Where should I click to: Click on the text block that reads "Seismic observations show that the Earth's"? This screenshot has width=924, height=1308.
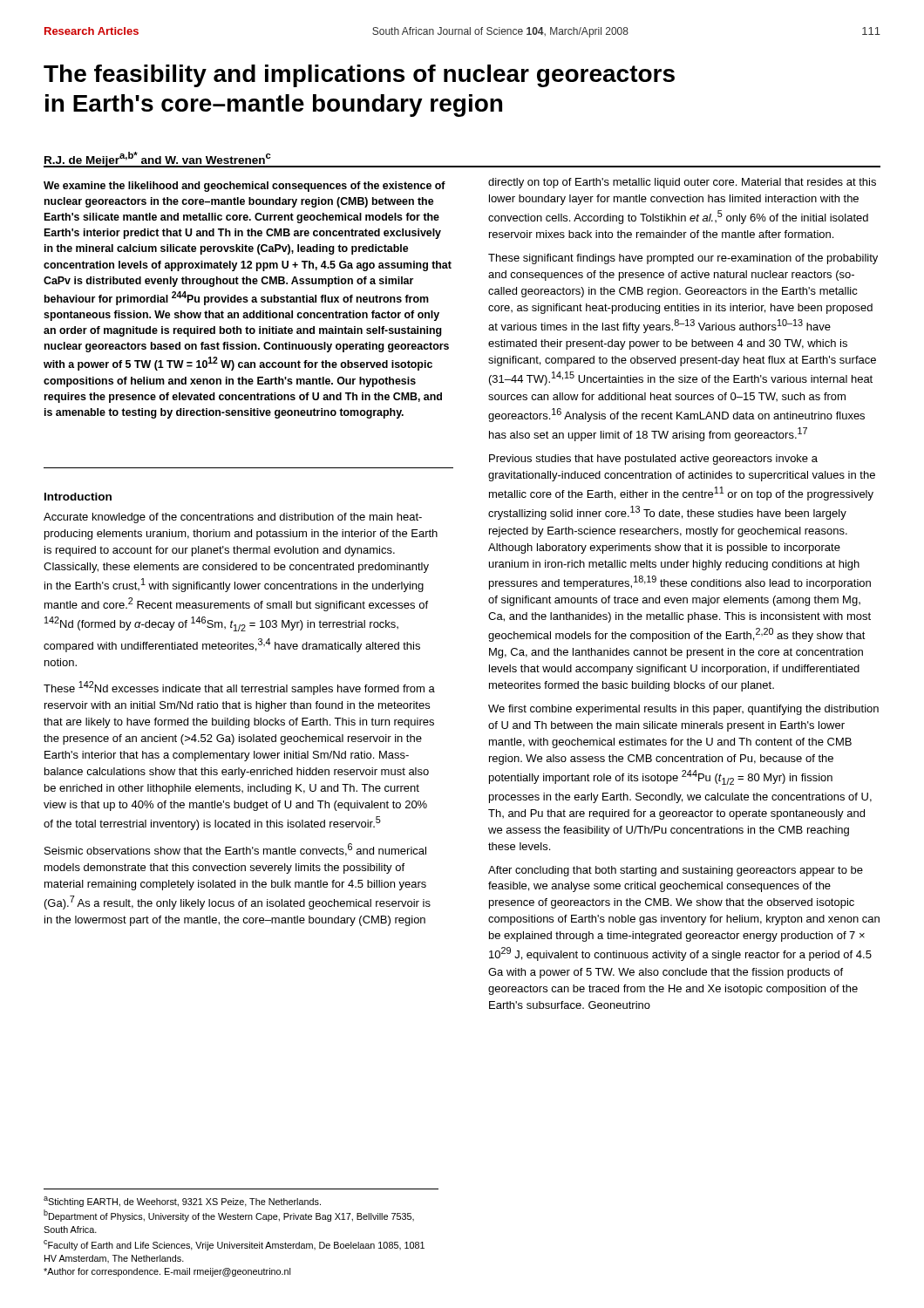click(x=241, y=884)
